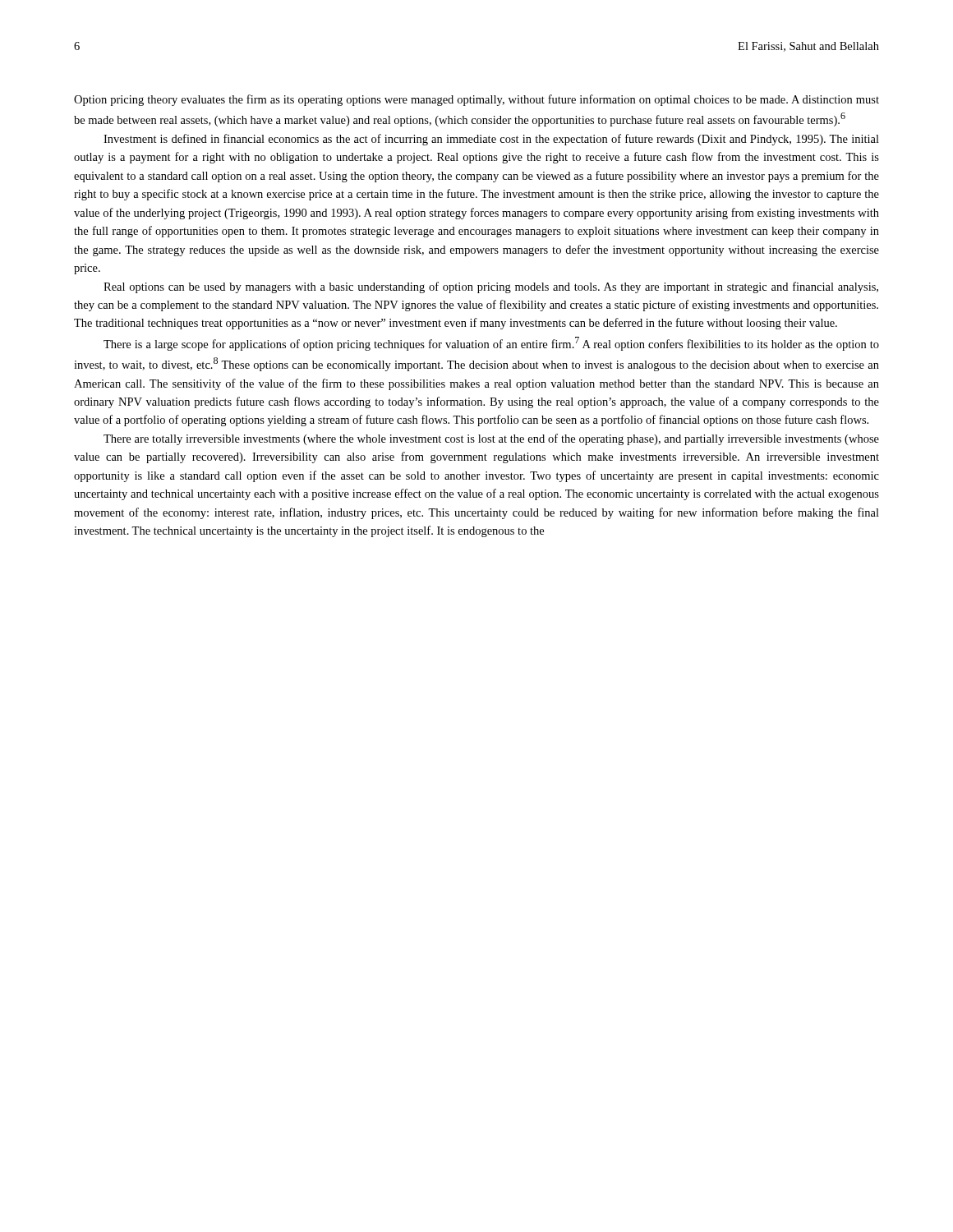
Task: Find the text block with the text "Investment is defined in financial economics"
Action: point(476,203)
